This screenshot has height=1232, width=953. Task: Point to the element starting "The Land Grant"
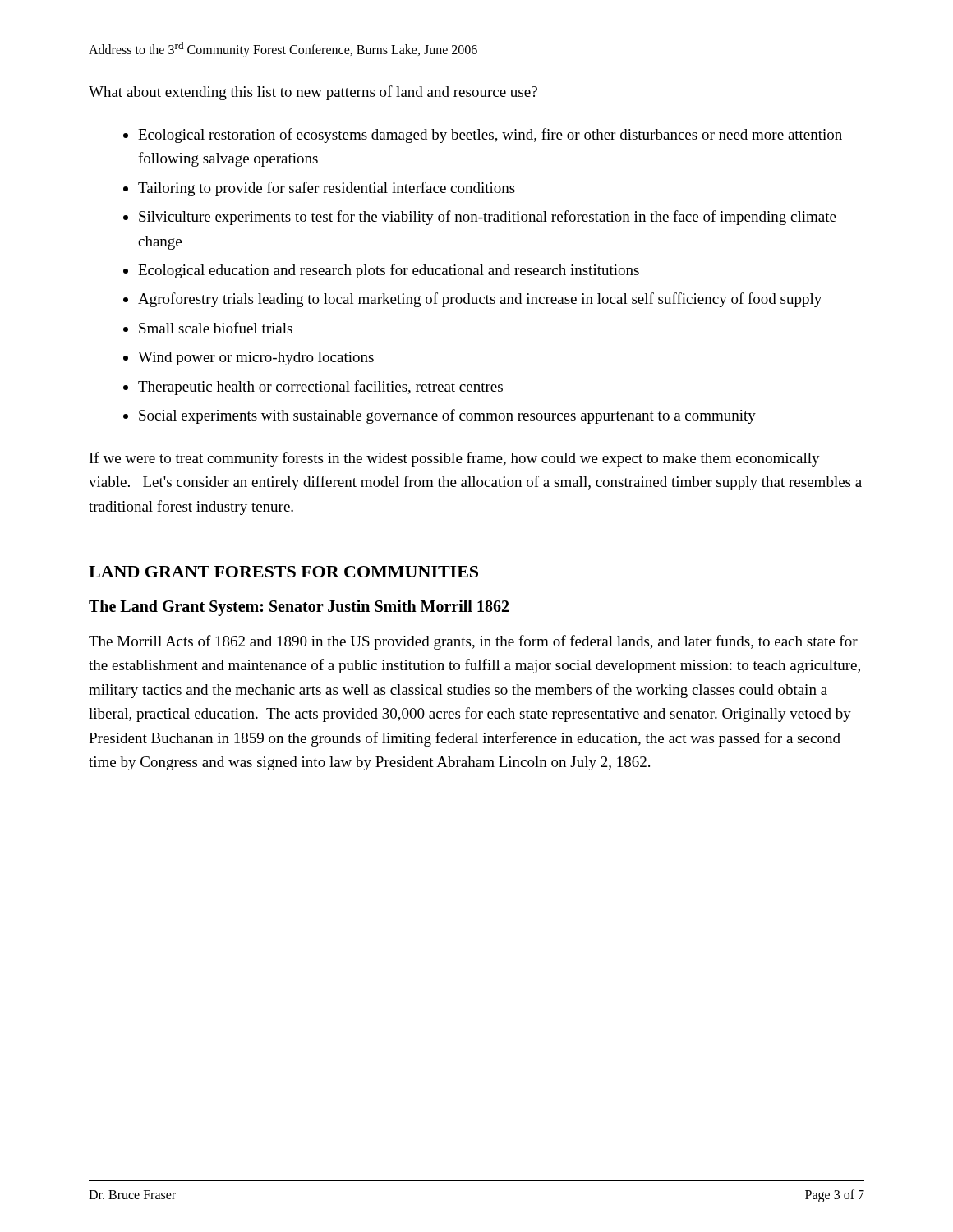pos(299,606)
